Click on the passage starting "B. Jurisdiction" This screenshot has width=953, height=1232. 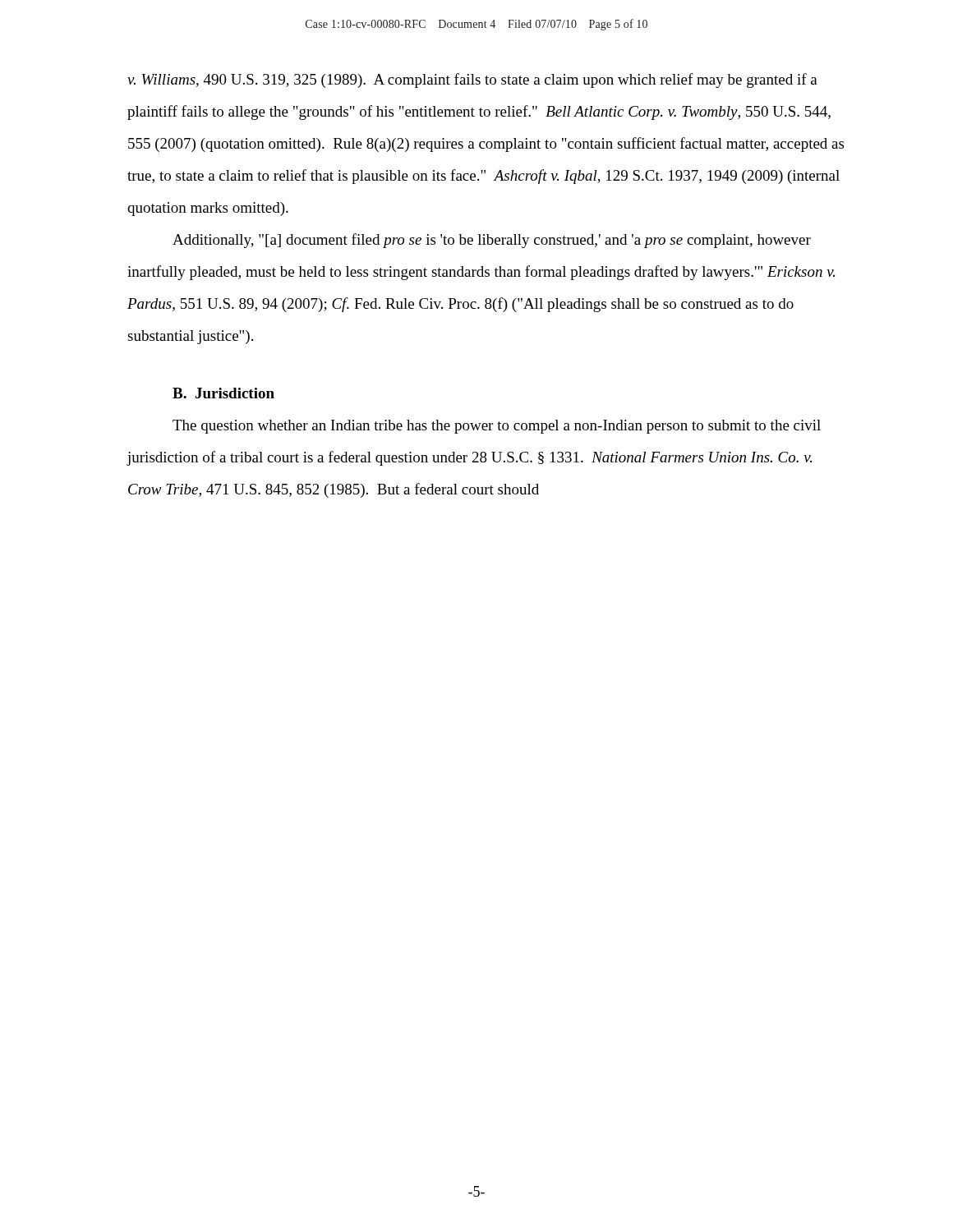[x=223, y=393]
